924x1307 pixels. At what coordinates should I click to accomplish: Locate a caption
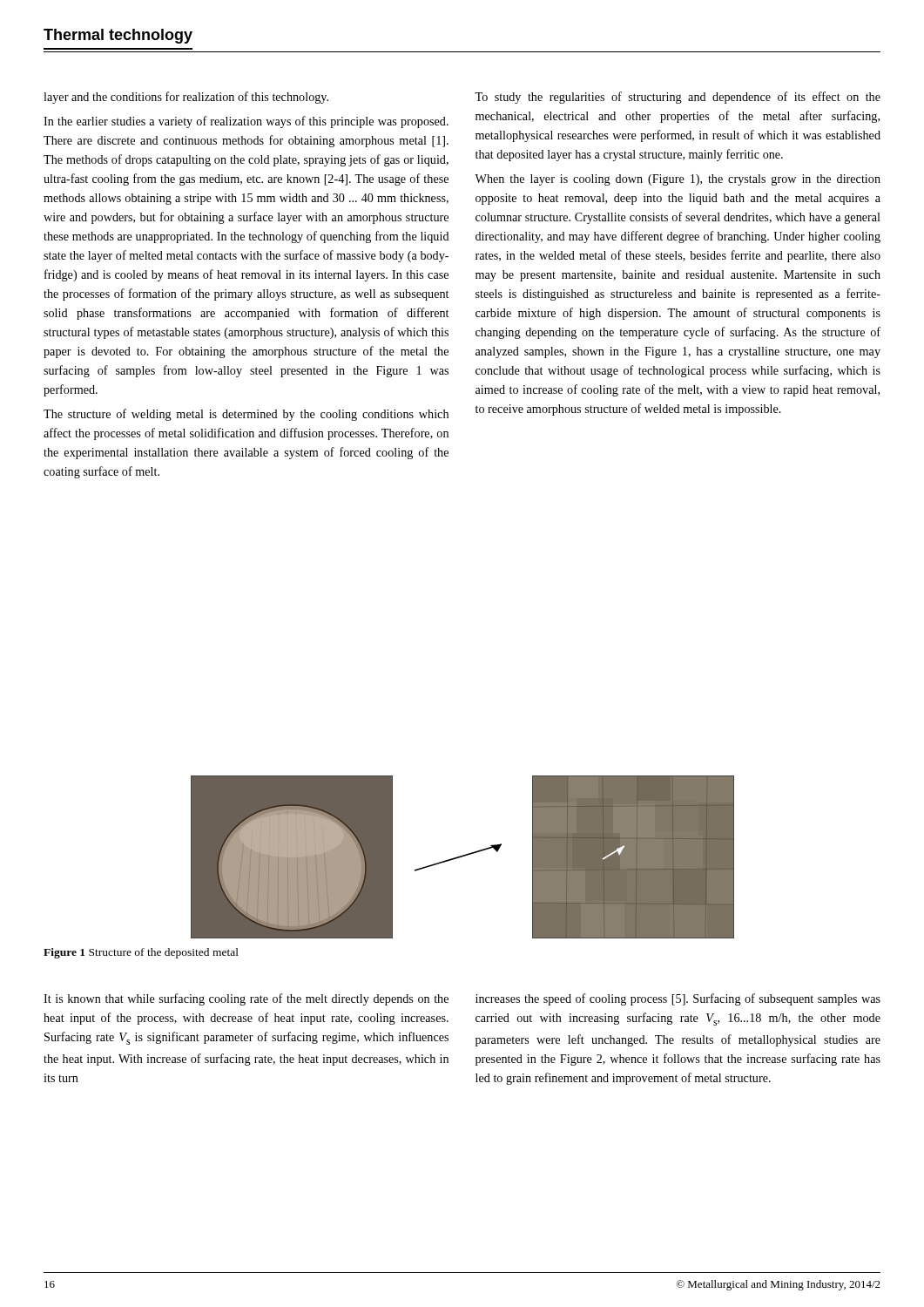pyautogui.click(x=141, y=952)
